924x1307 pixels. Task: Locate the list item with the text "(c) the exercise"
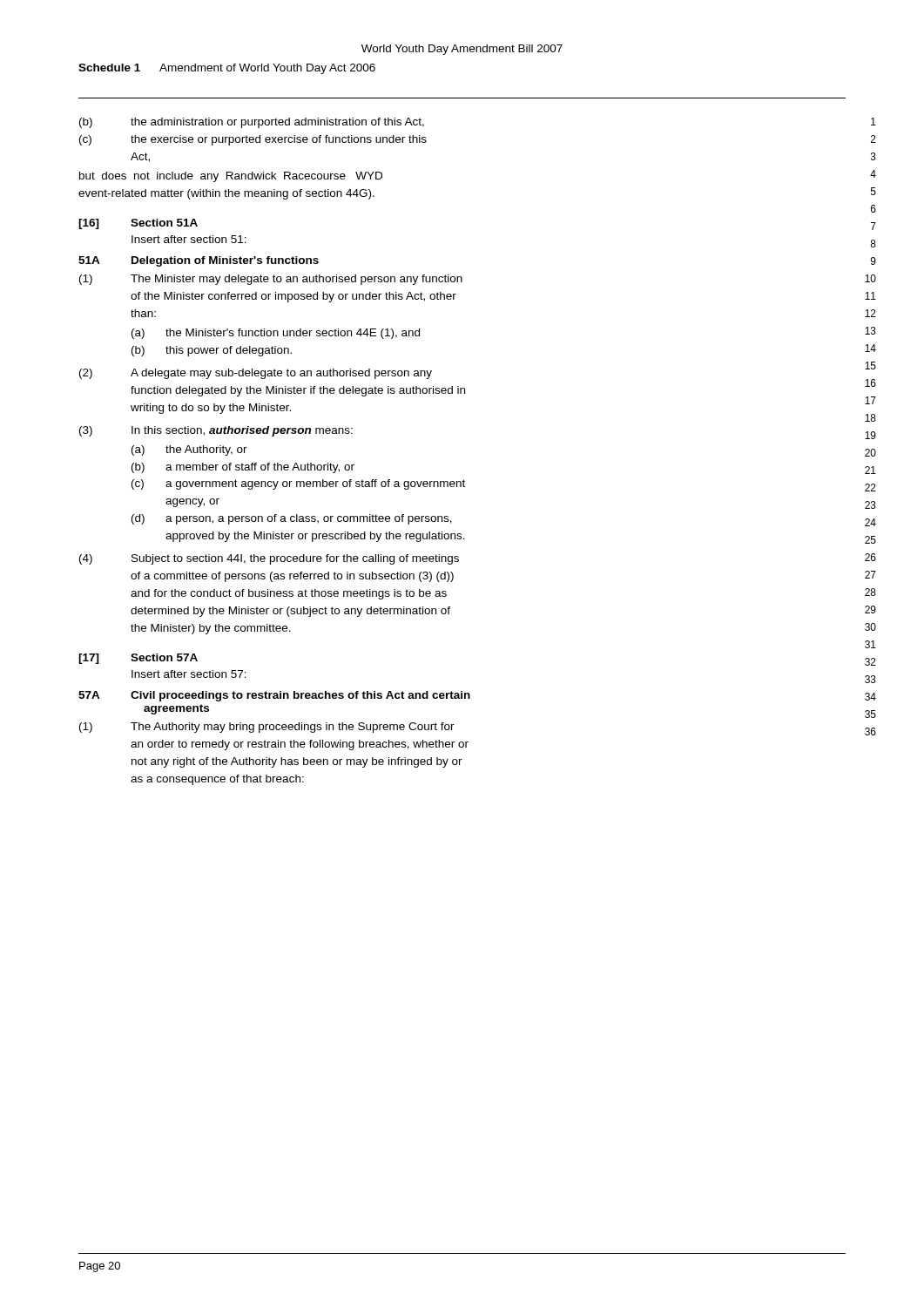click(x=253, y=148)
